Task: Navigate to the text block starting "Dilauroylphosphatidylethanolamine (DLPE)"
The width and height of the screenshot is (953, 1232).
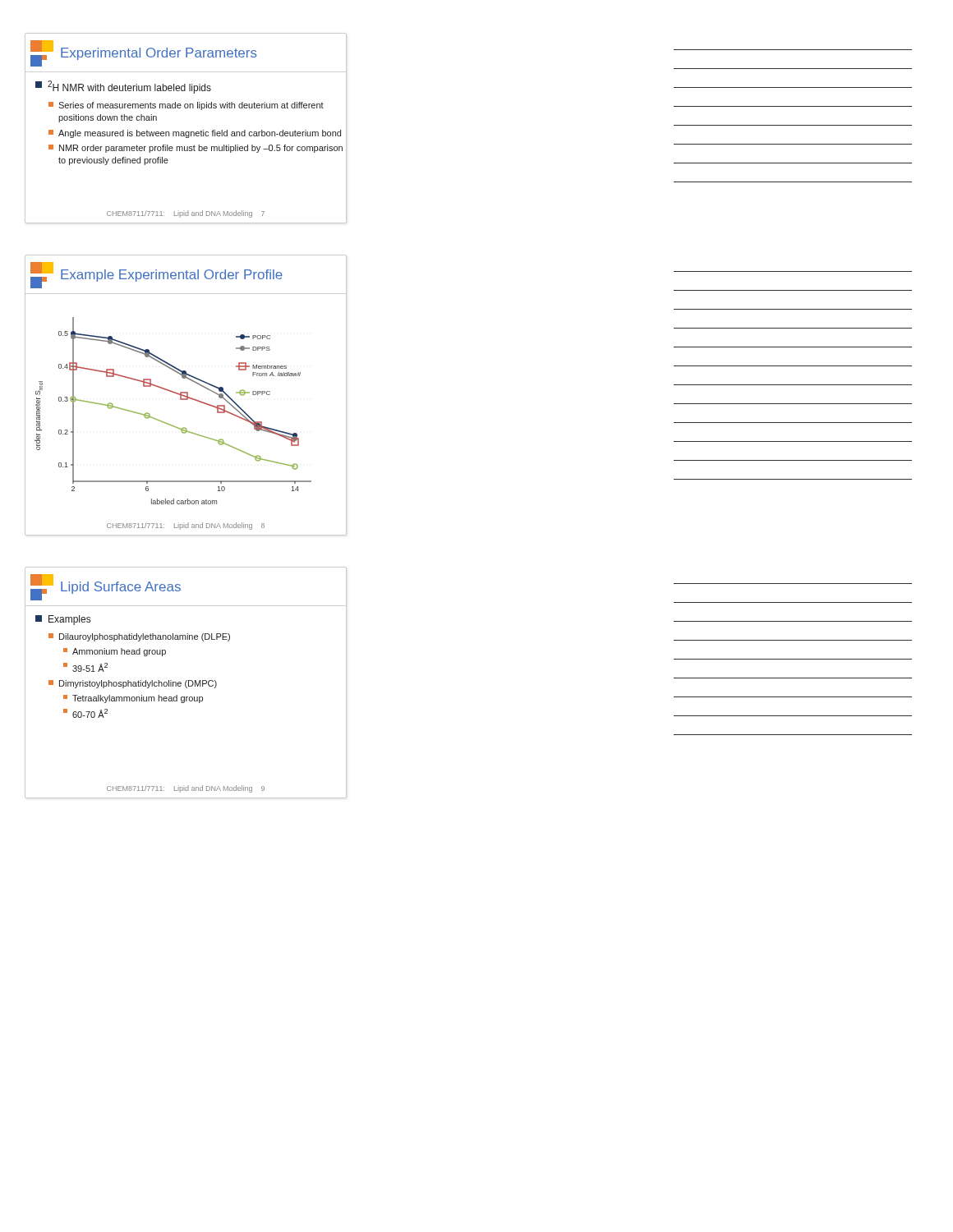Action: tap(140, 637)
